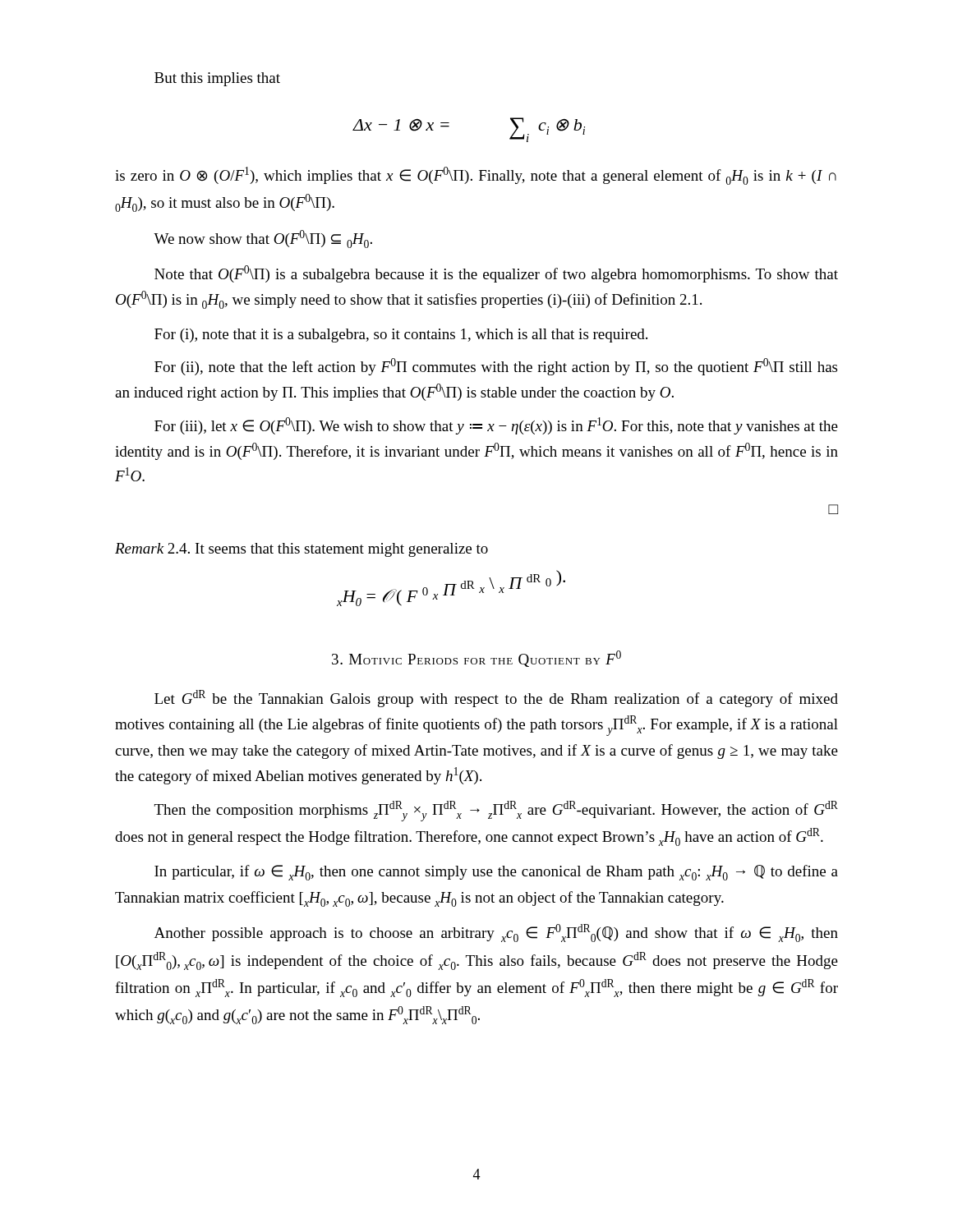953x1232 pixels.
Task: Click on the text block starting "Remark 2.4. It seems that"
Action: (x=476, y=548)
